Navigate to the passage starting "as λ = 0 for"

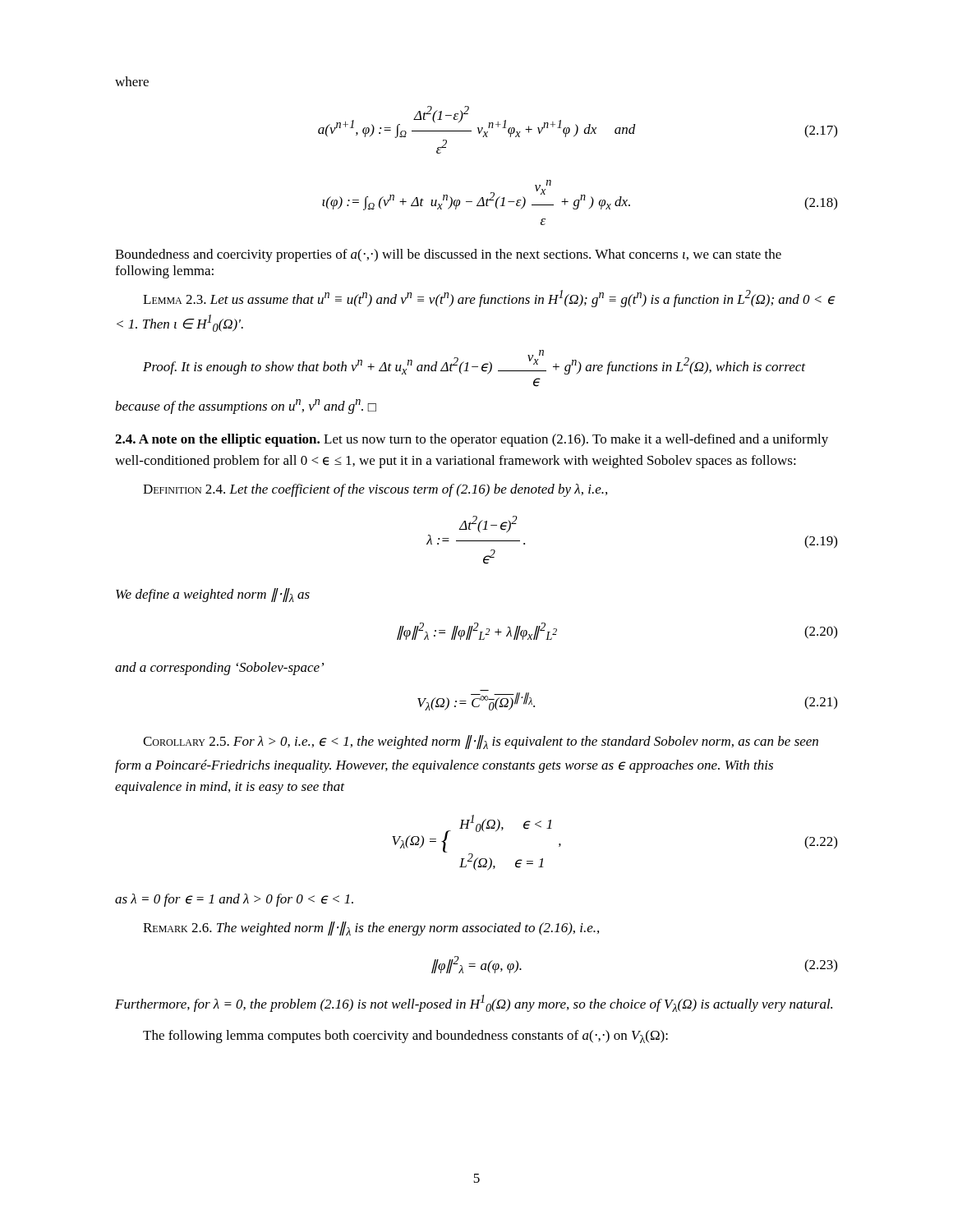coord(235,899)
